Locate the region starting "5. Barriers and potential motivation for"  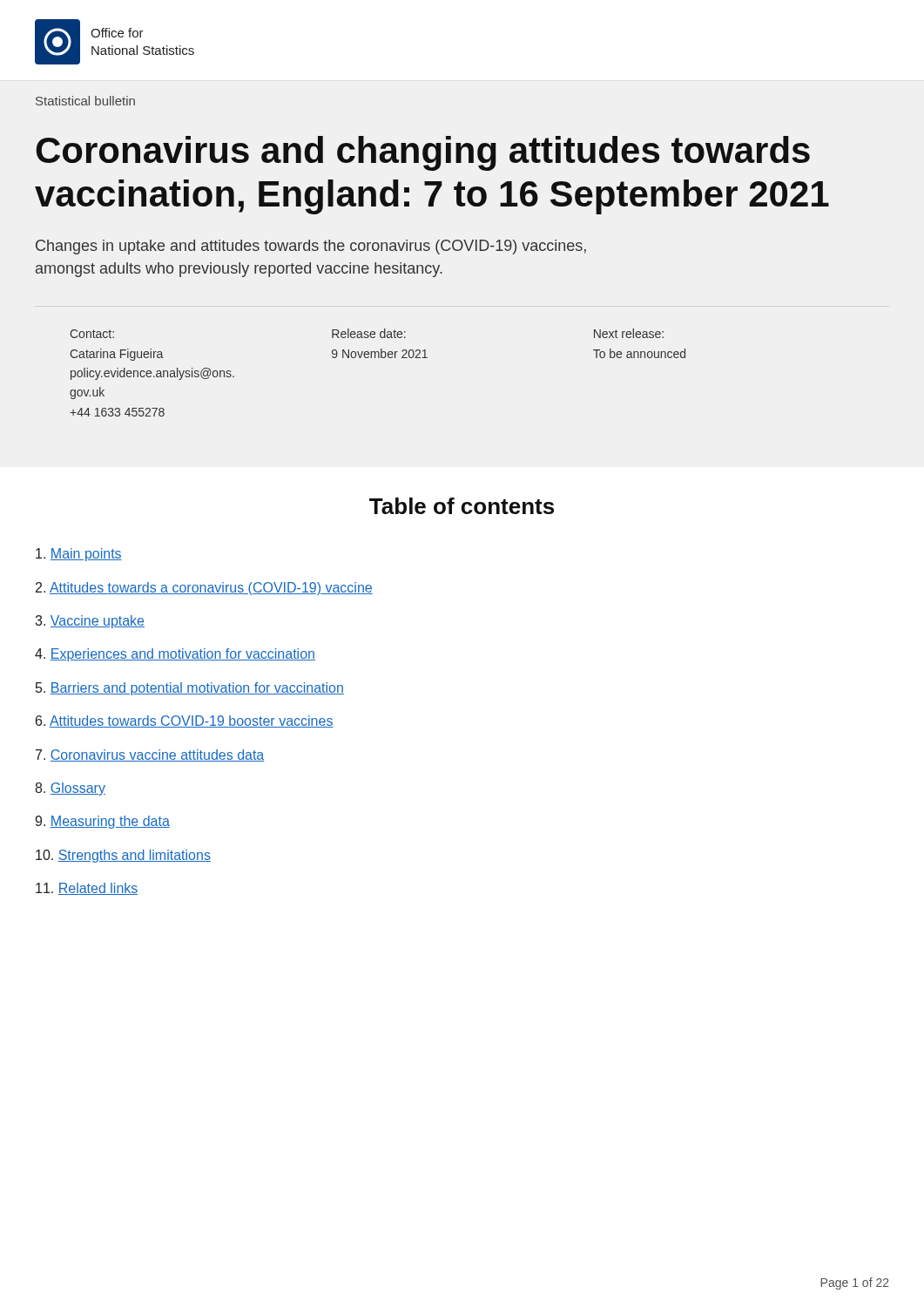tap(189, 688)
